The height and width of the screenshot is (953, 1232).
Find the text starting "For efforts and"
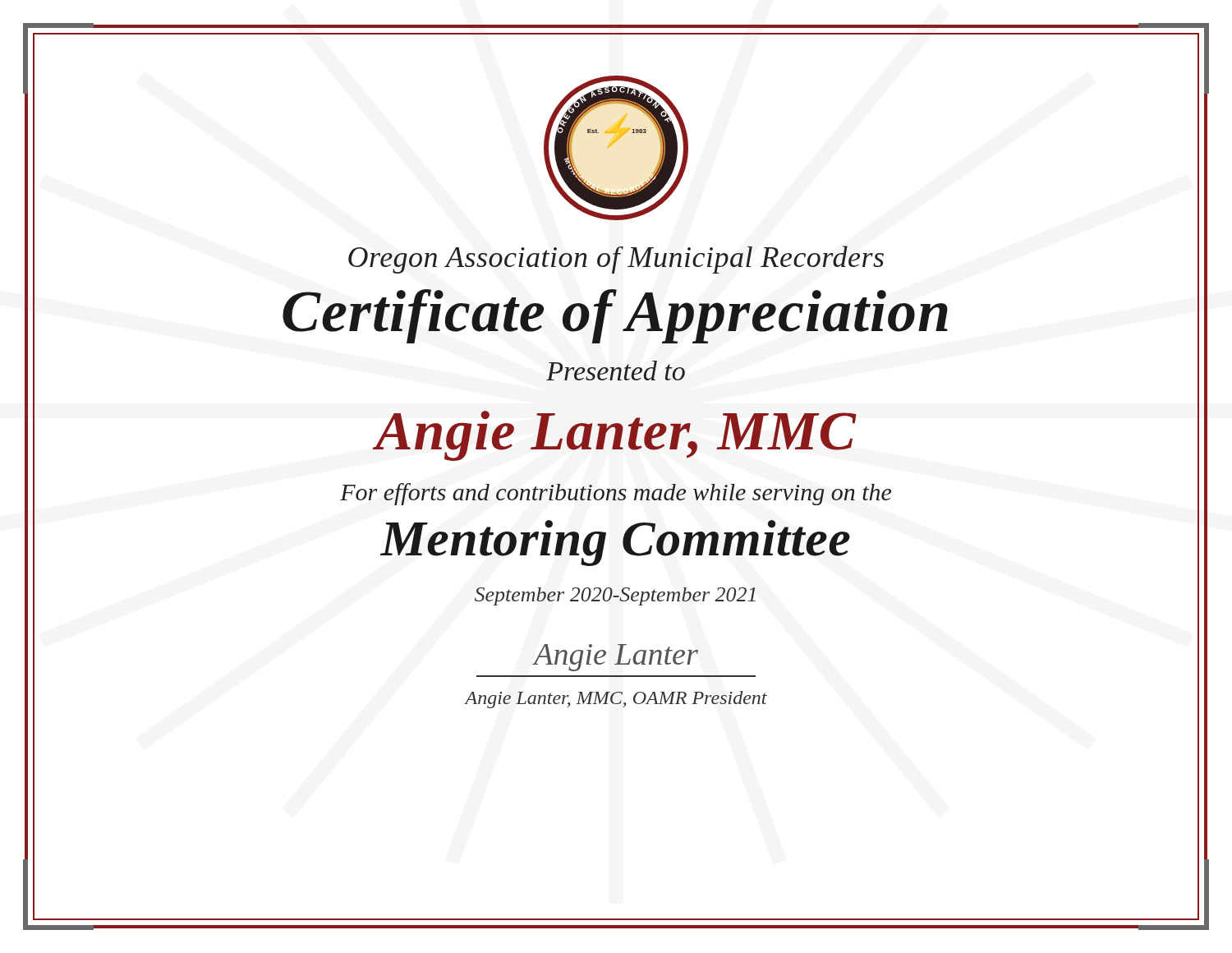616,492
